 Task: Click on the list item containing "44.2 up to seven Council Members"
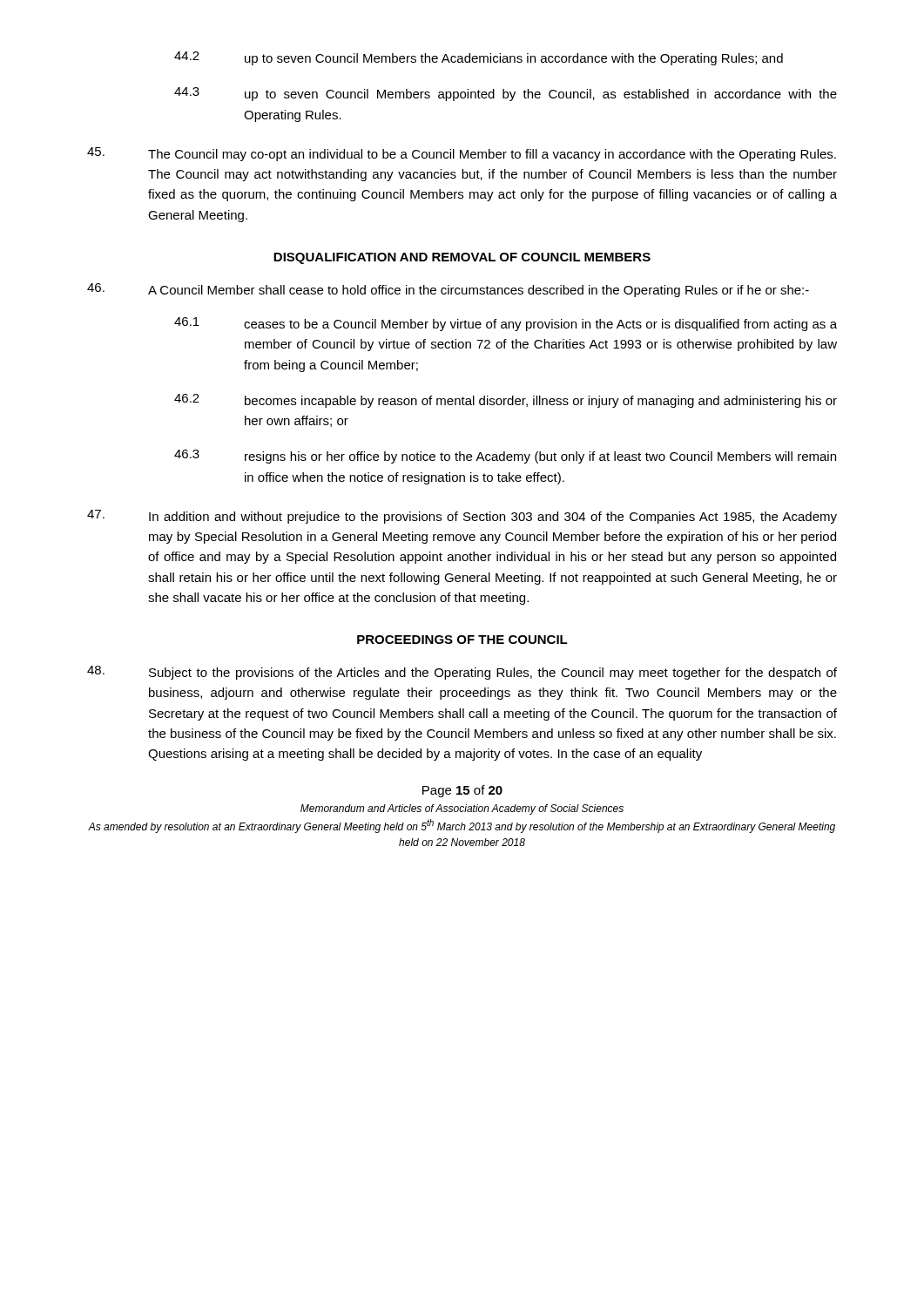[x=506, y=58]
